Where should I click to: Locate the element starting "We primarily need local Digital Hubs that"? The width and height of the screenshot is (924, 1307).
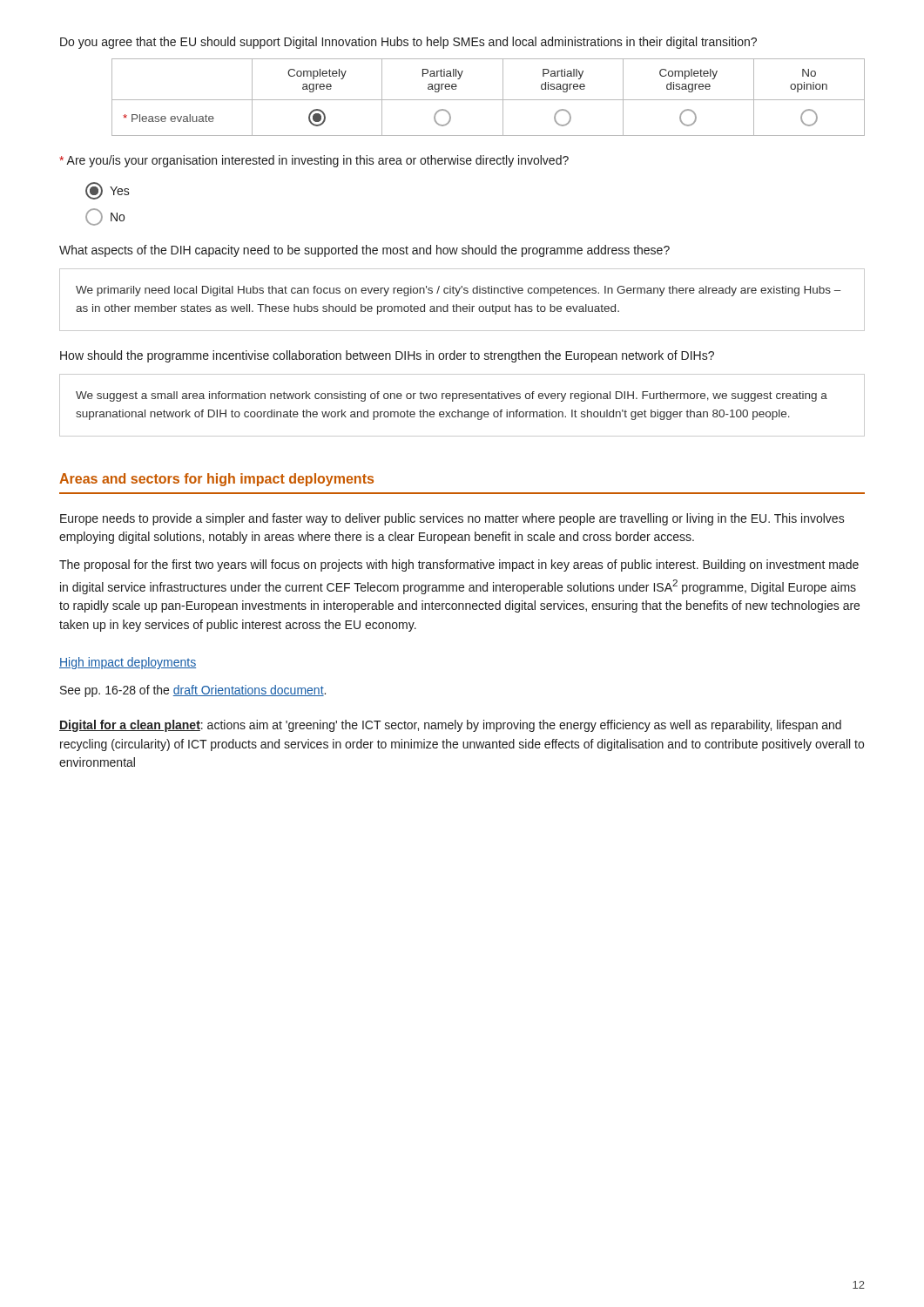tap(458, 299)
